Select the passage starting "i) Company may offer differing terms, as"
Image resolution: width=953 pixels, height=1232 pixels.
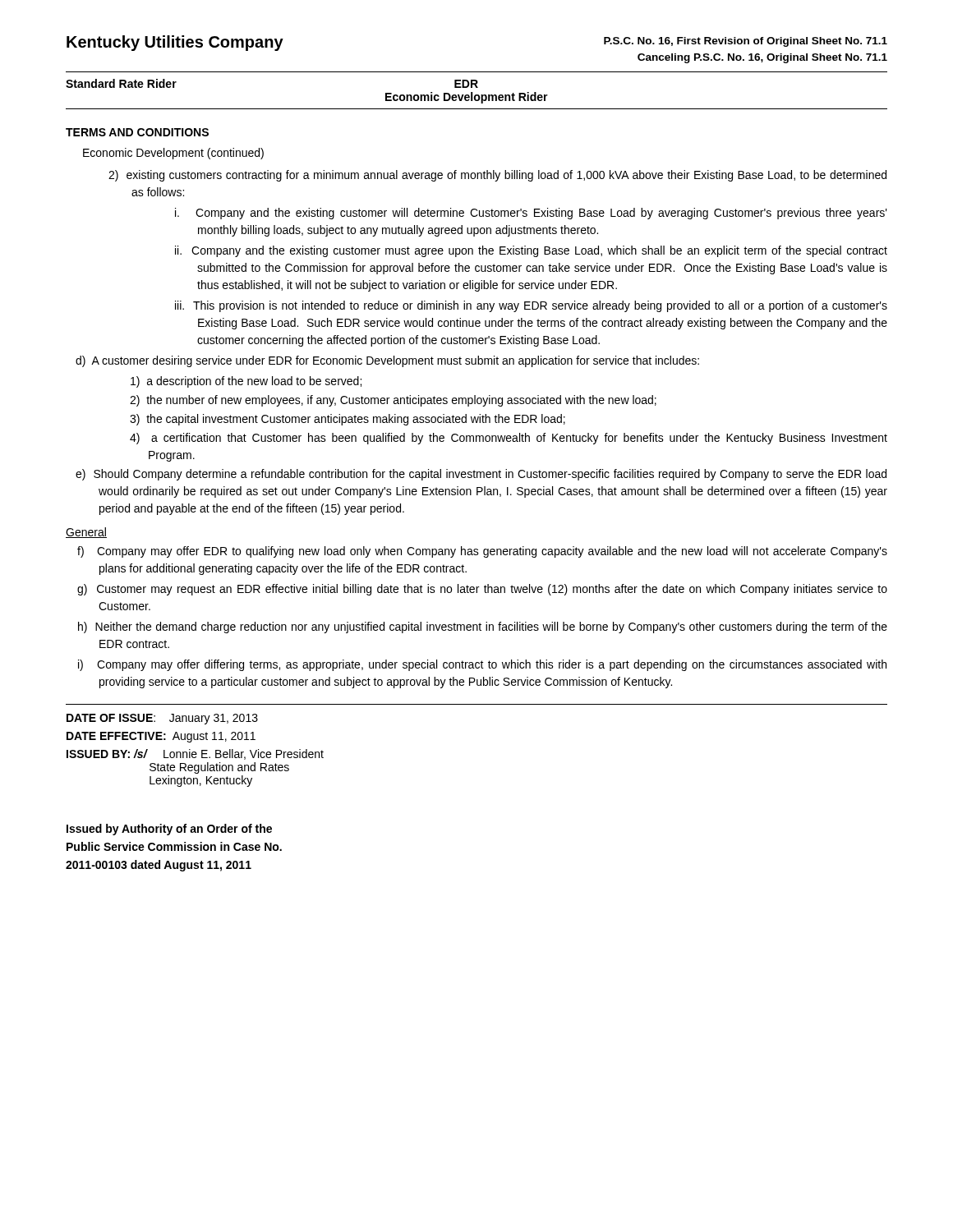pos(493,673)
